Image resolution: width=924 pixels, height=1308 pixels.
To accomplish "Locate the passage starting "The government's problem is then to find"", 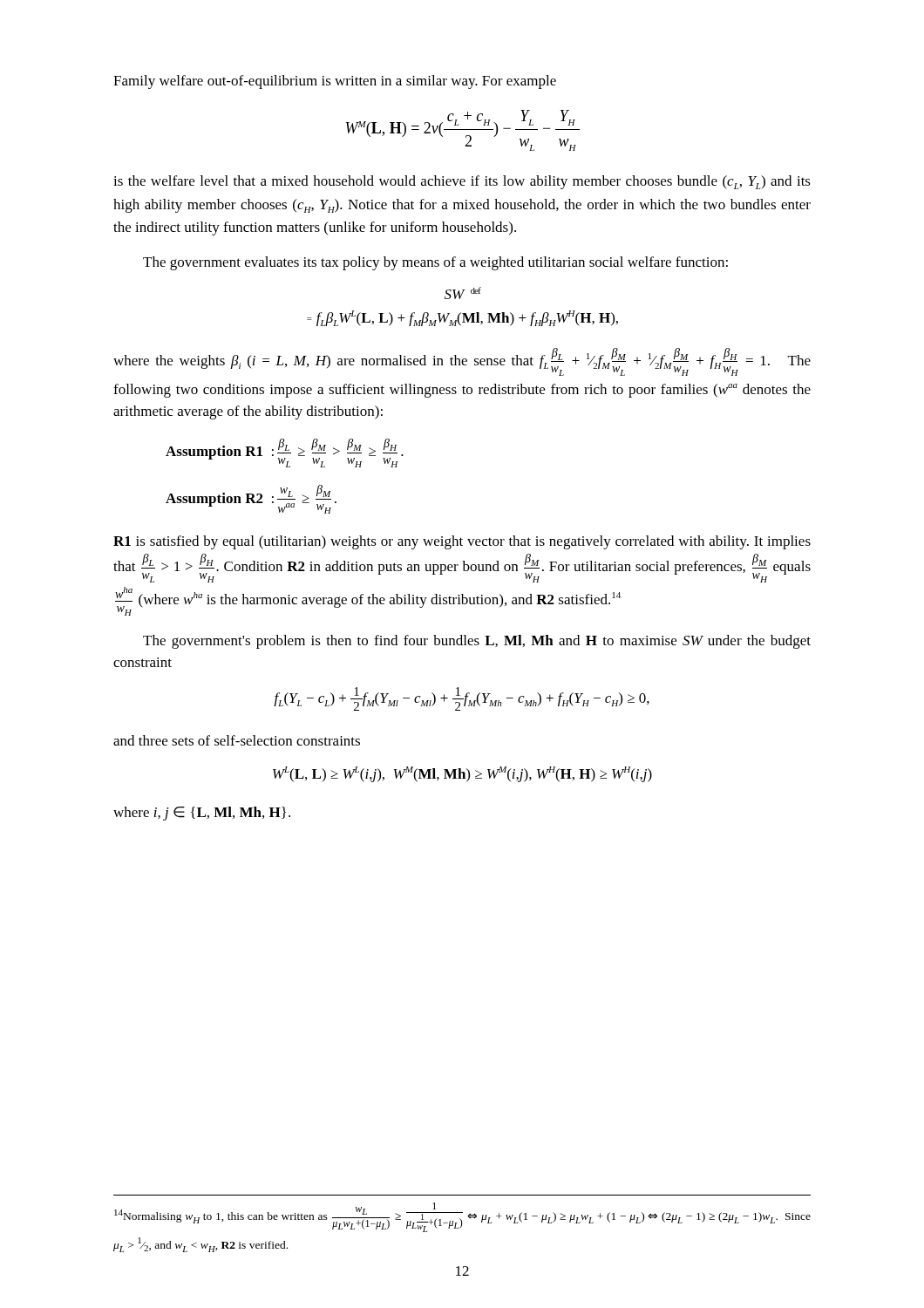I will (462, 652).
